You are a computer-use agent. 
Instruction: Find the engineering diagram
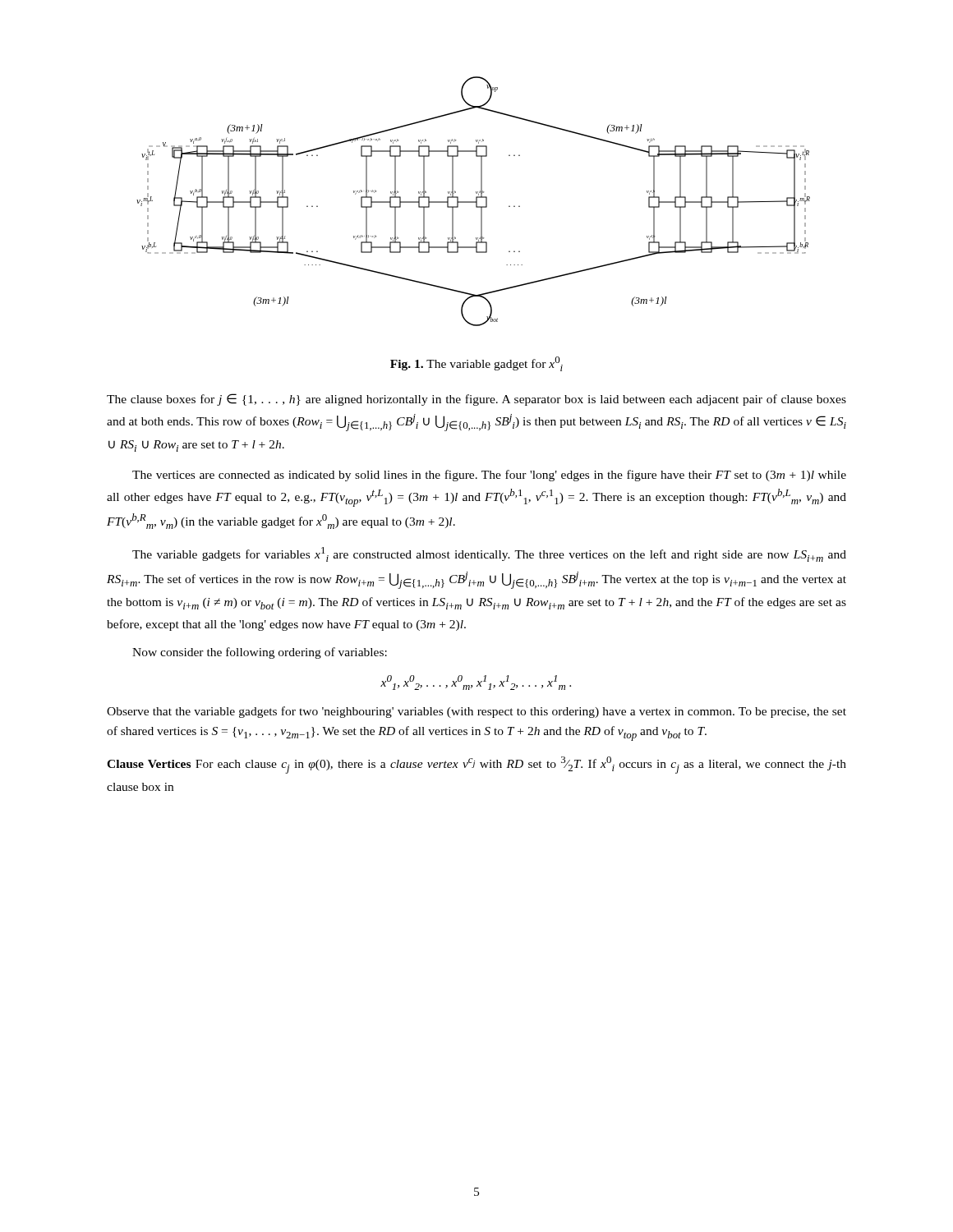coord(476,199)
